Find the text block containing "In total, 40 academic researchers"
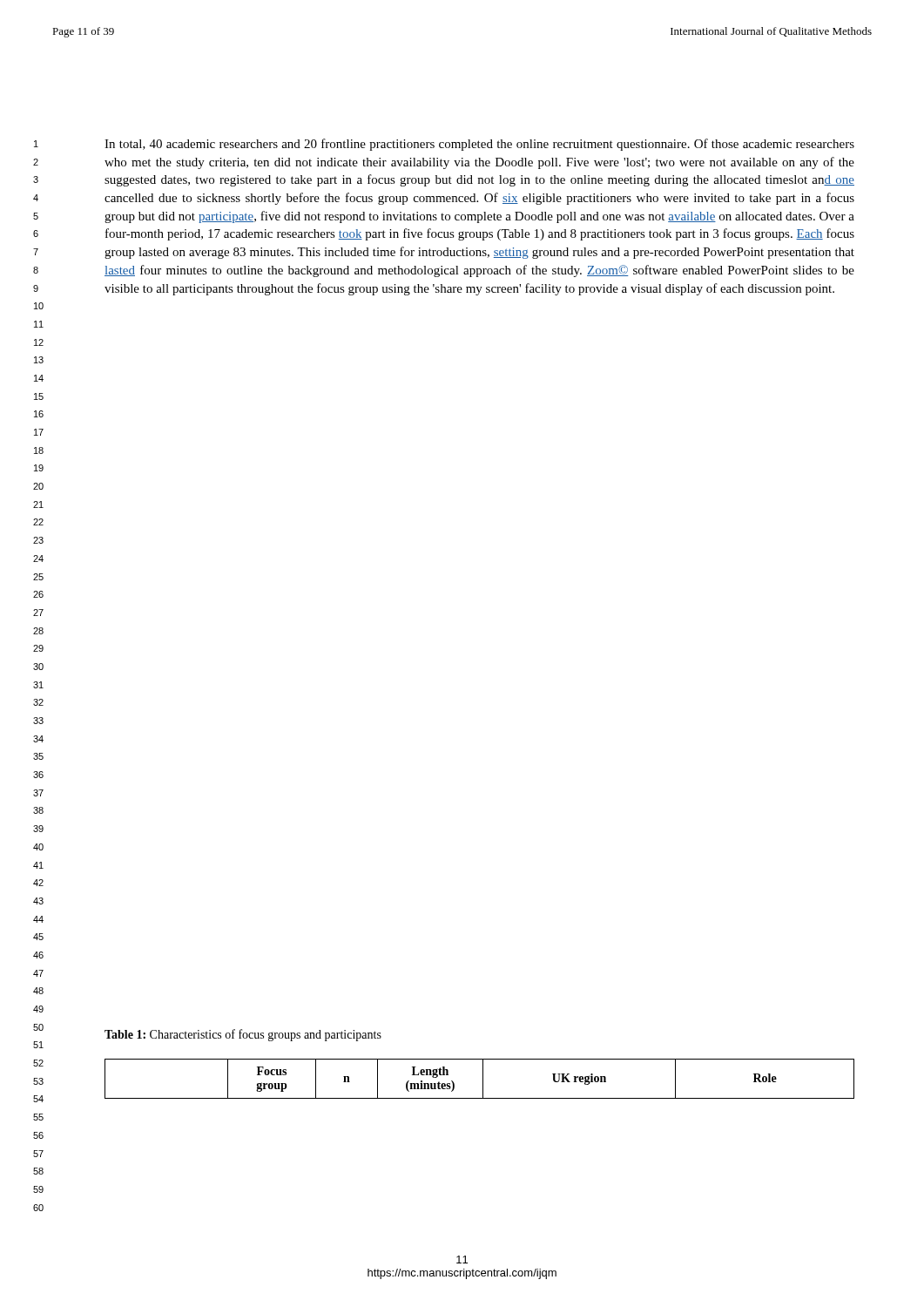Screen dimensions: 1307x924 479,216
